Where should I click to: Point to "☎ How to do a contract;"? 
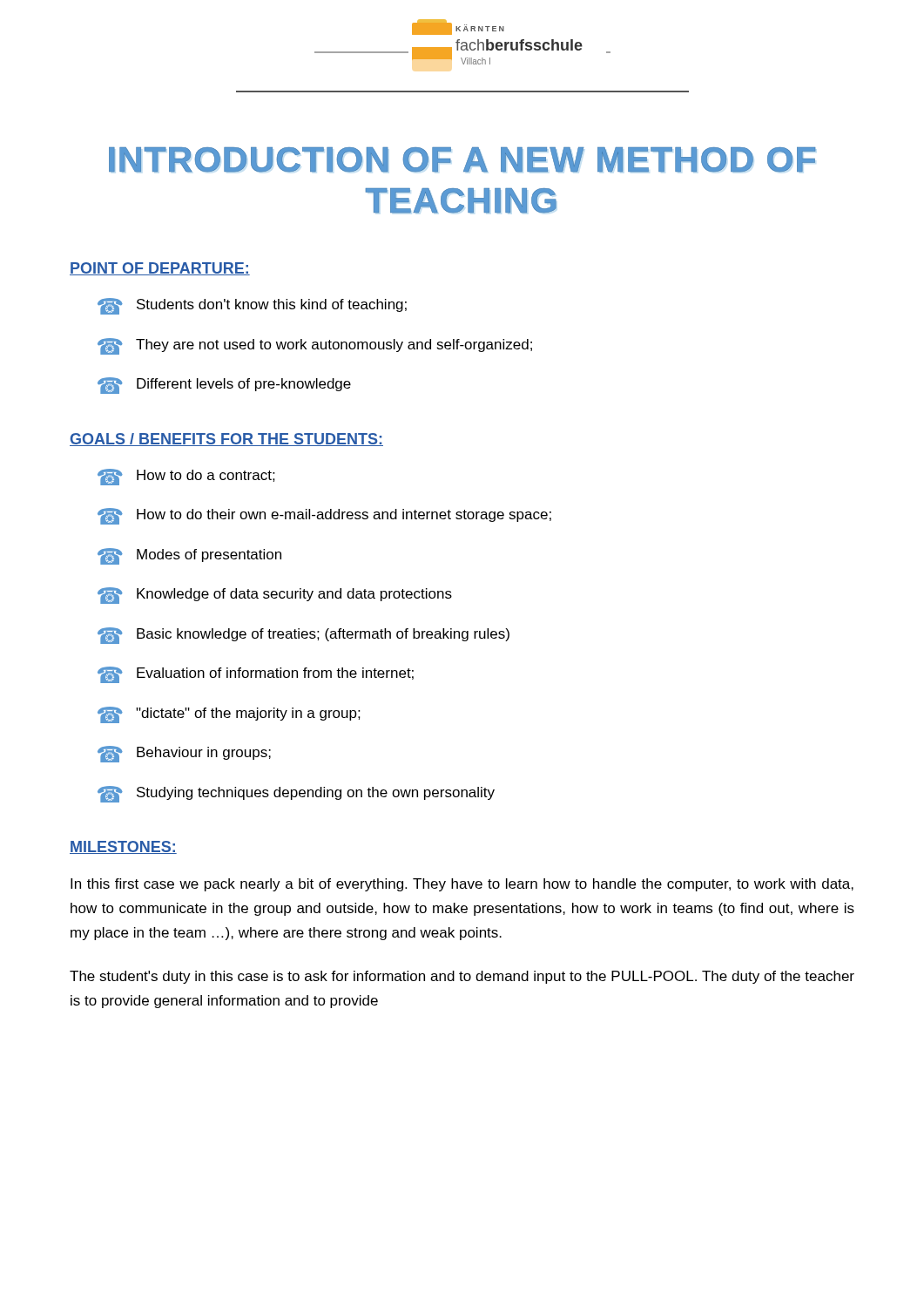186,480
